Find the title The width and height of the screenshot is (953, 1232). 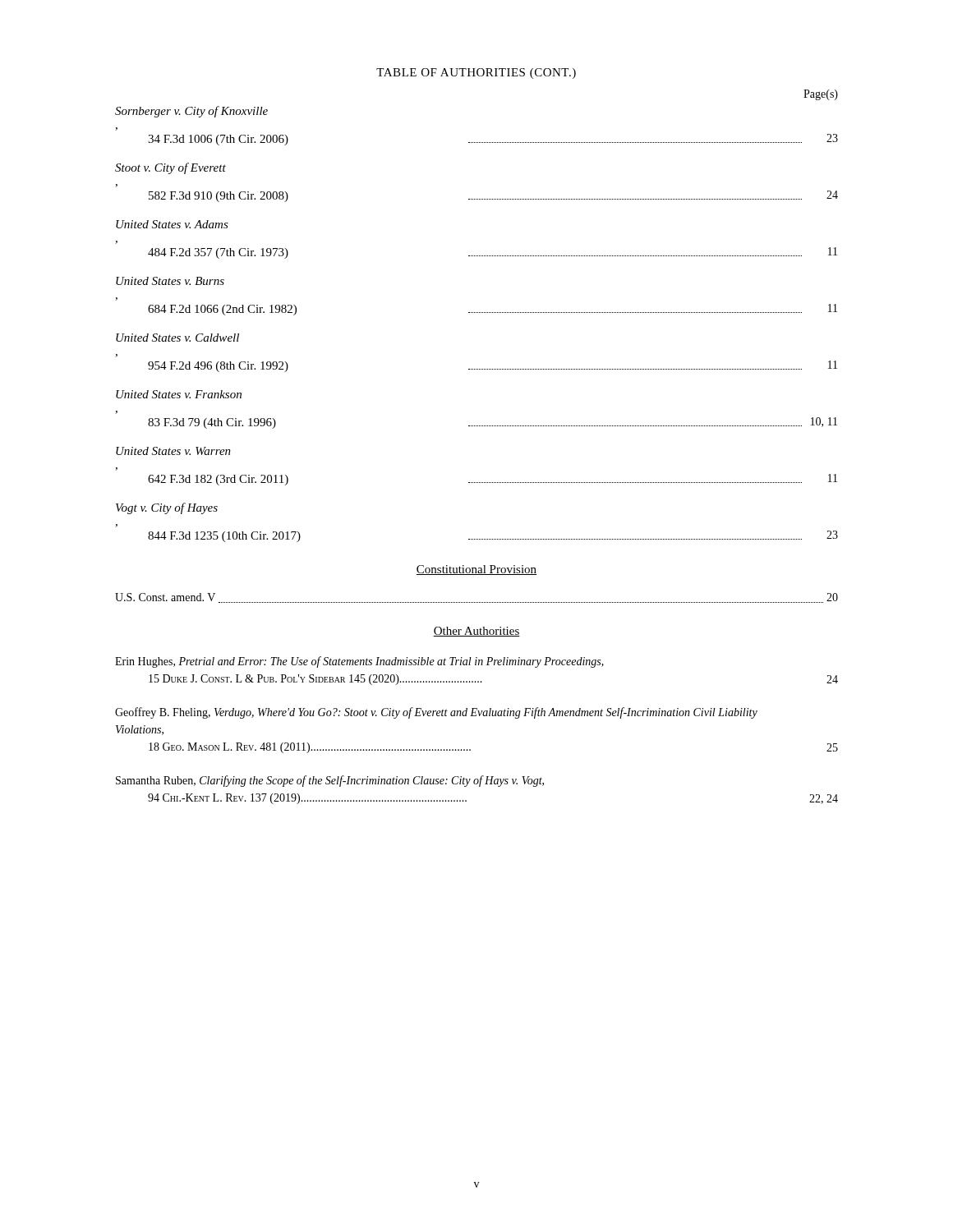point(476,72)
